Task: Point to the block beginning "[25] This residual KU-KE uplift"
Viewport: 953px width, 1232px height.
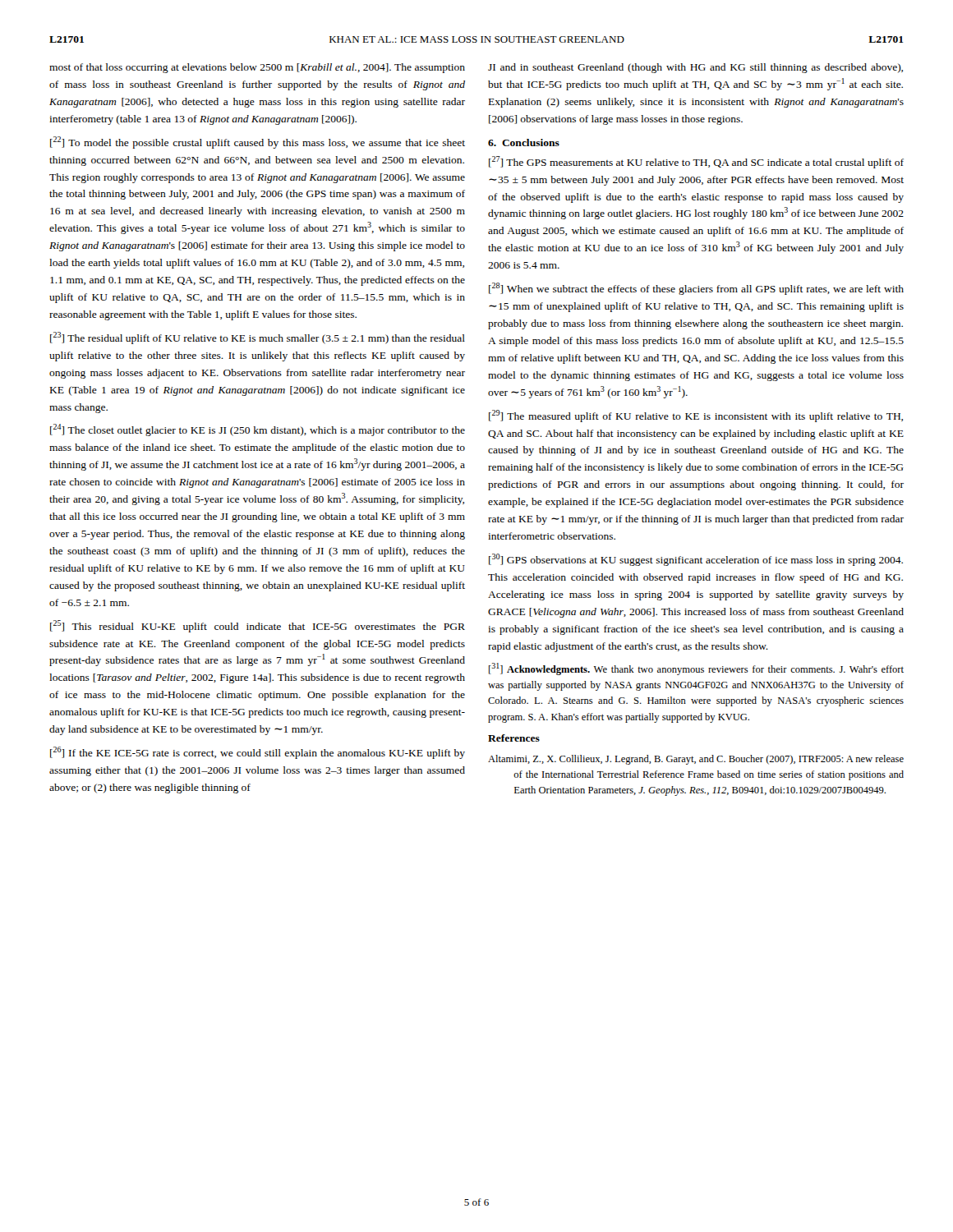Action: point(257,678)
